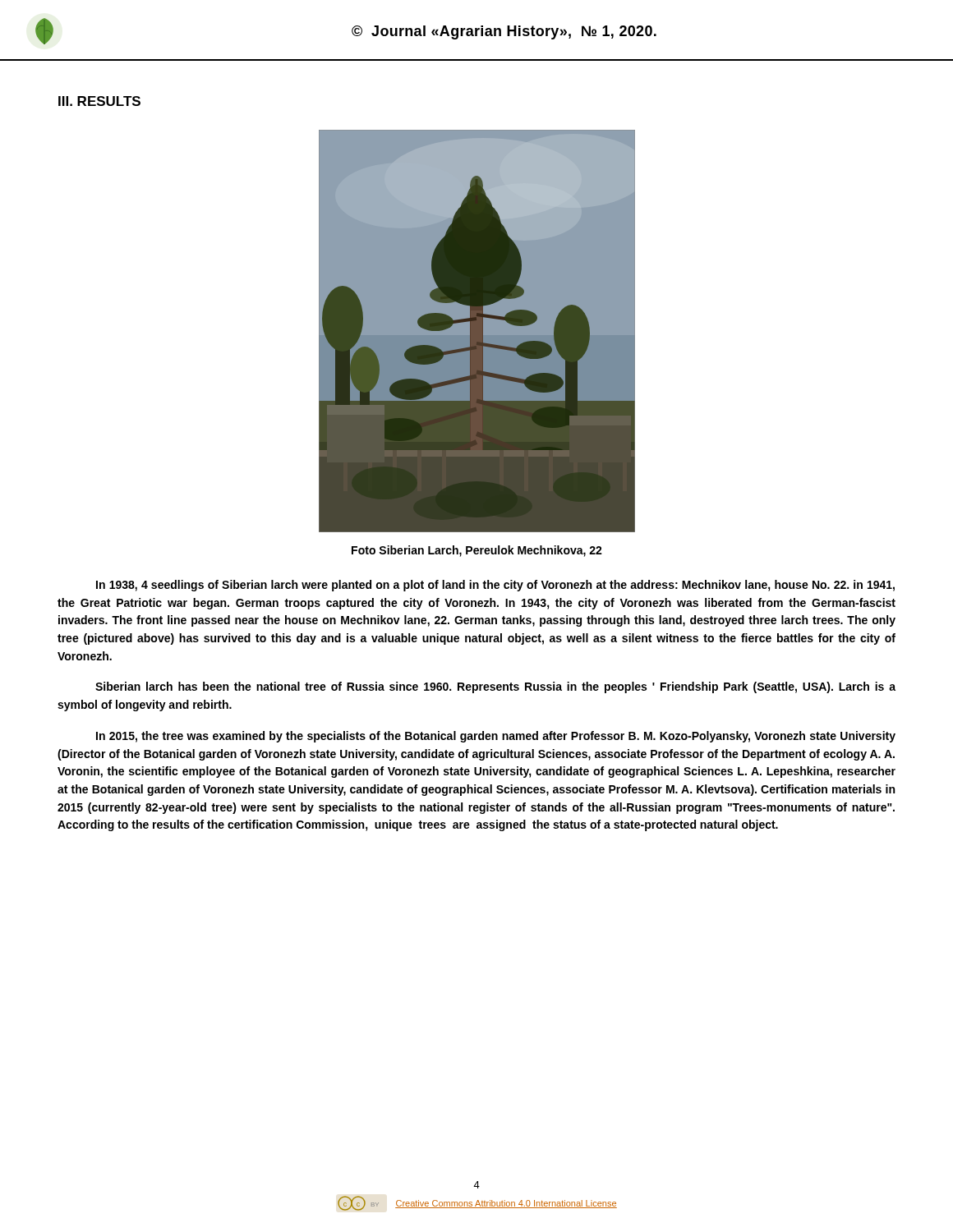Find the text block that says "In 1938, 4 seedlings"
Viewport: 953px width, 1232px height.
(476, 621)
